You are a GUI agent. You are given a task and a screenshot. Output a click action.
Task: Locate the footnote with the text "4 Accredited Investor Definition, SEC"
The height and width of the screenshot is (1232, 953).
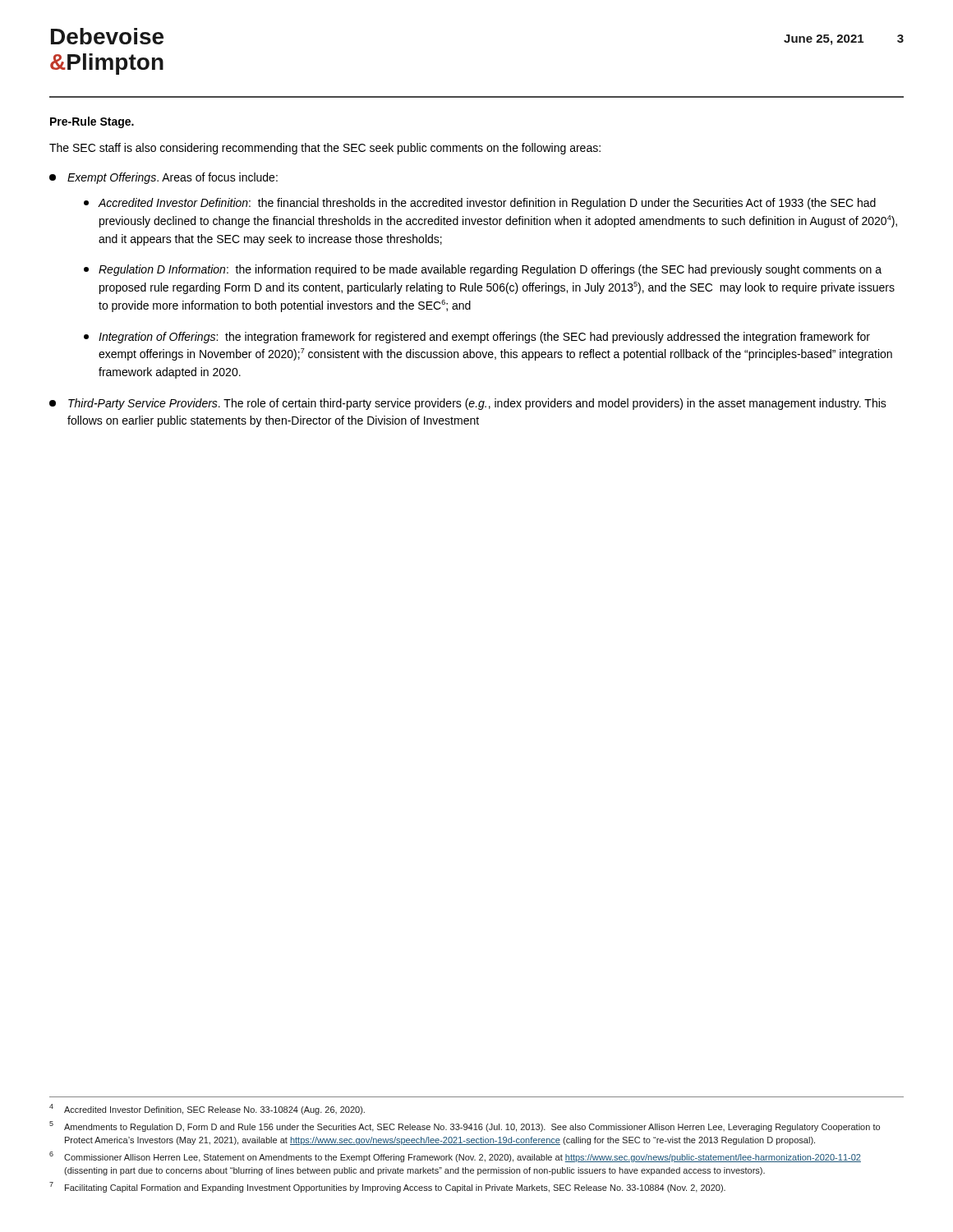[207, 1109]
